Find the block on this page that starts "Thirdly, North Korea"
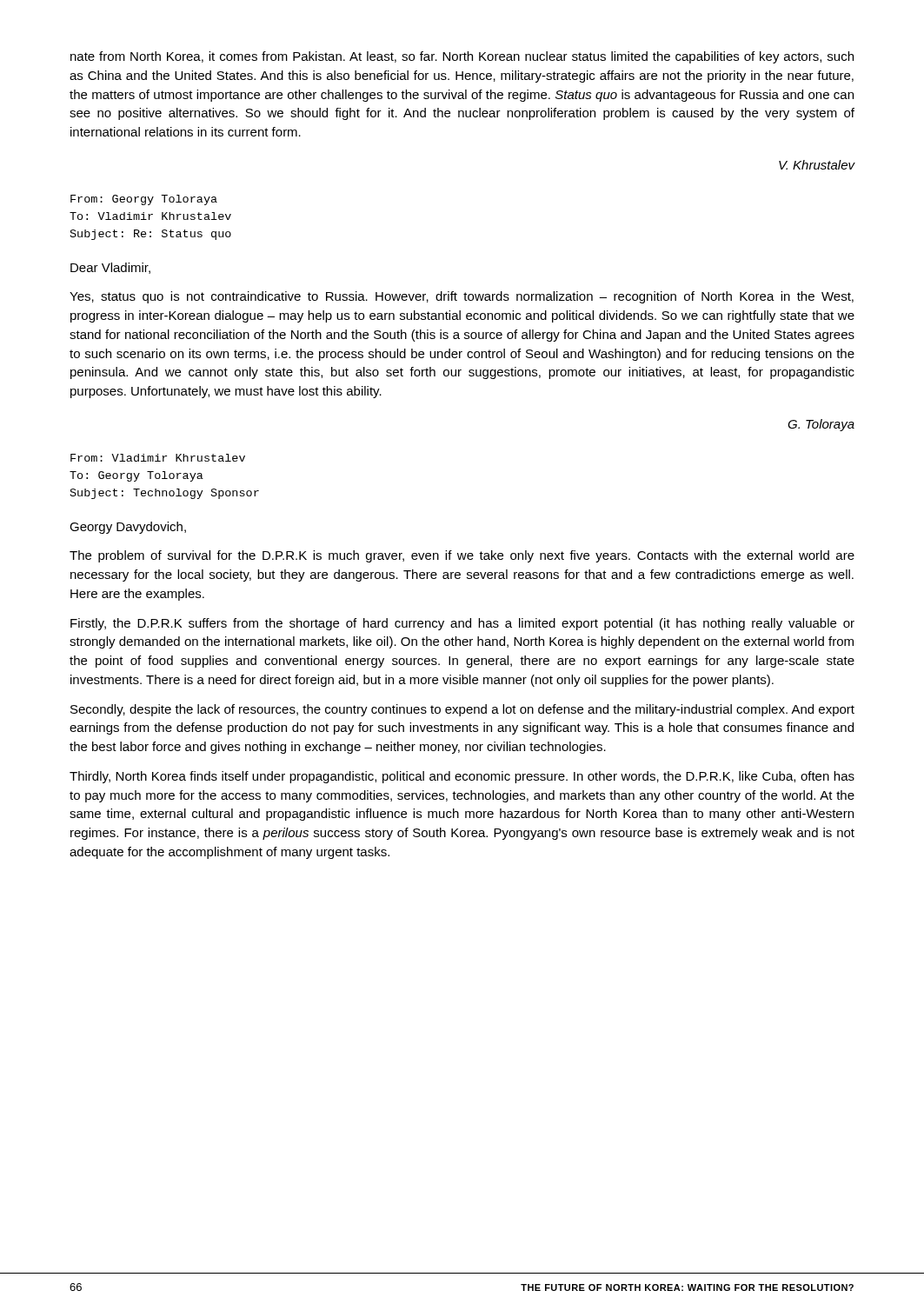This screenshot has height=1304, width=924. [462, 814]
